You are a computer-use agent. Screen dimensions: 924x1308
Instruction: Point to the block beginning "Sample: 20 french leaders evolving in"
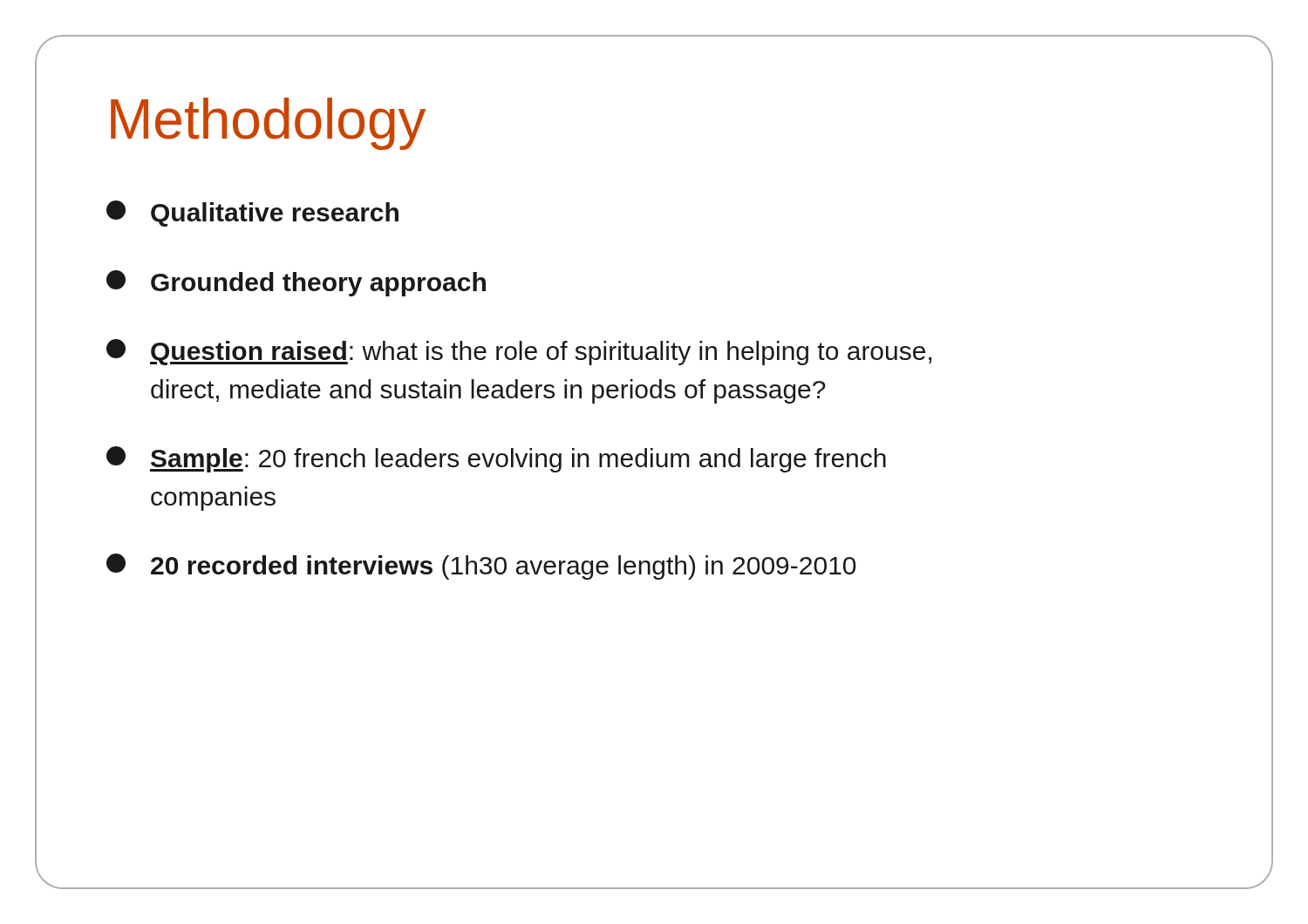click(654, 478)
